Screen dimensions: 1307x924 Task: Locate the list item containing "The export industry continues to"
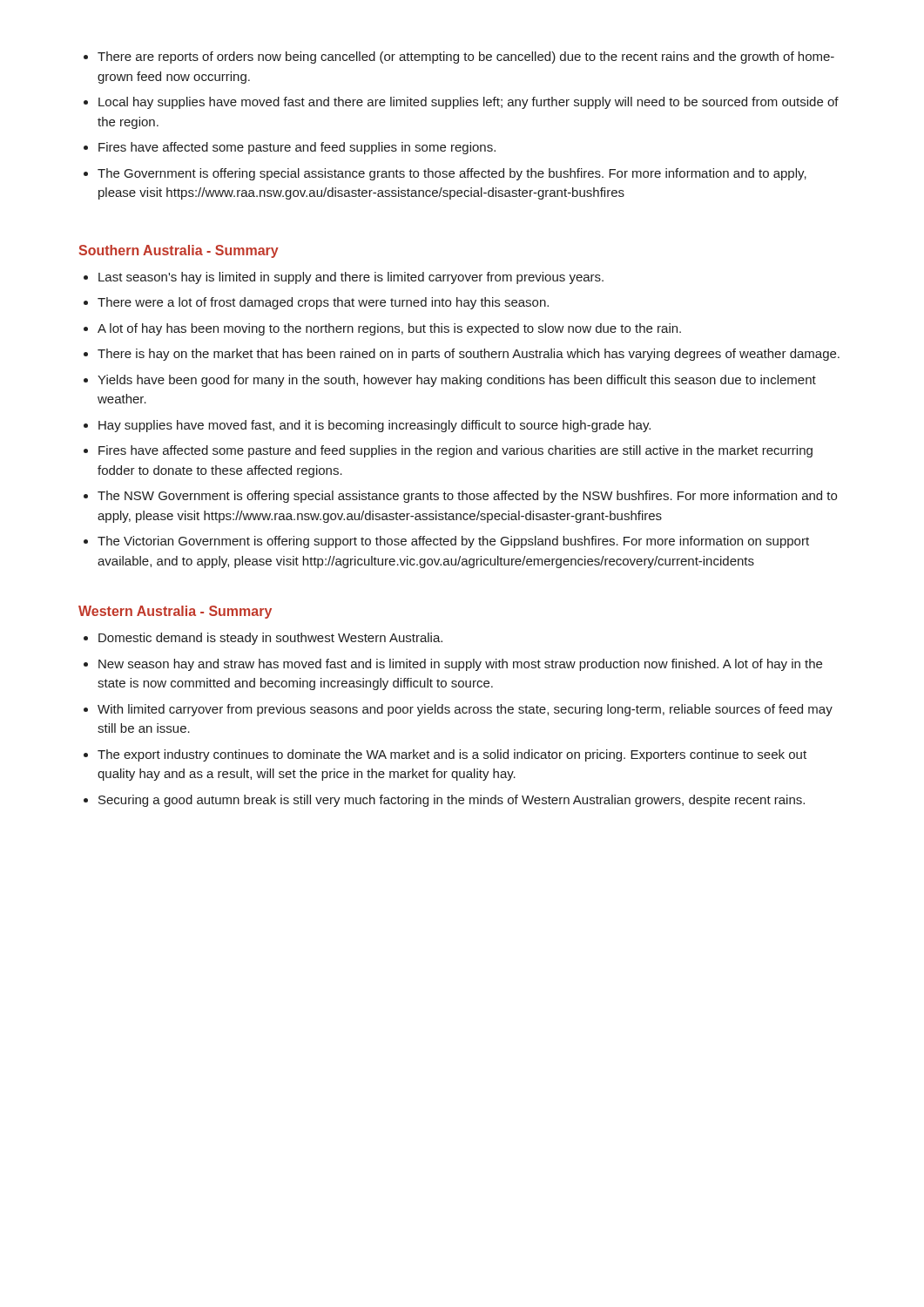coord(452,763)
